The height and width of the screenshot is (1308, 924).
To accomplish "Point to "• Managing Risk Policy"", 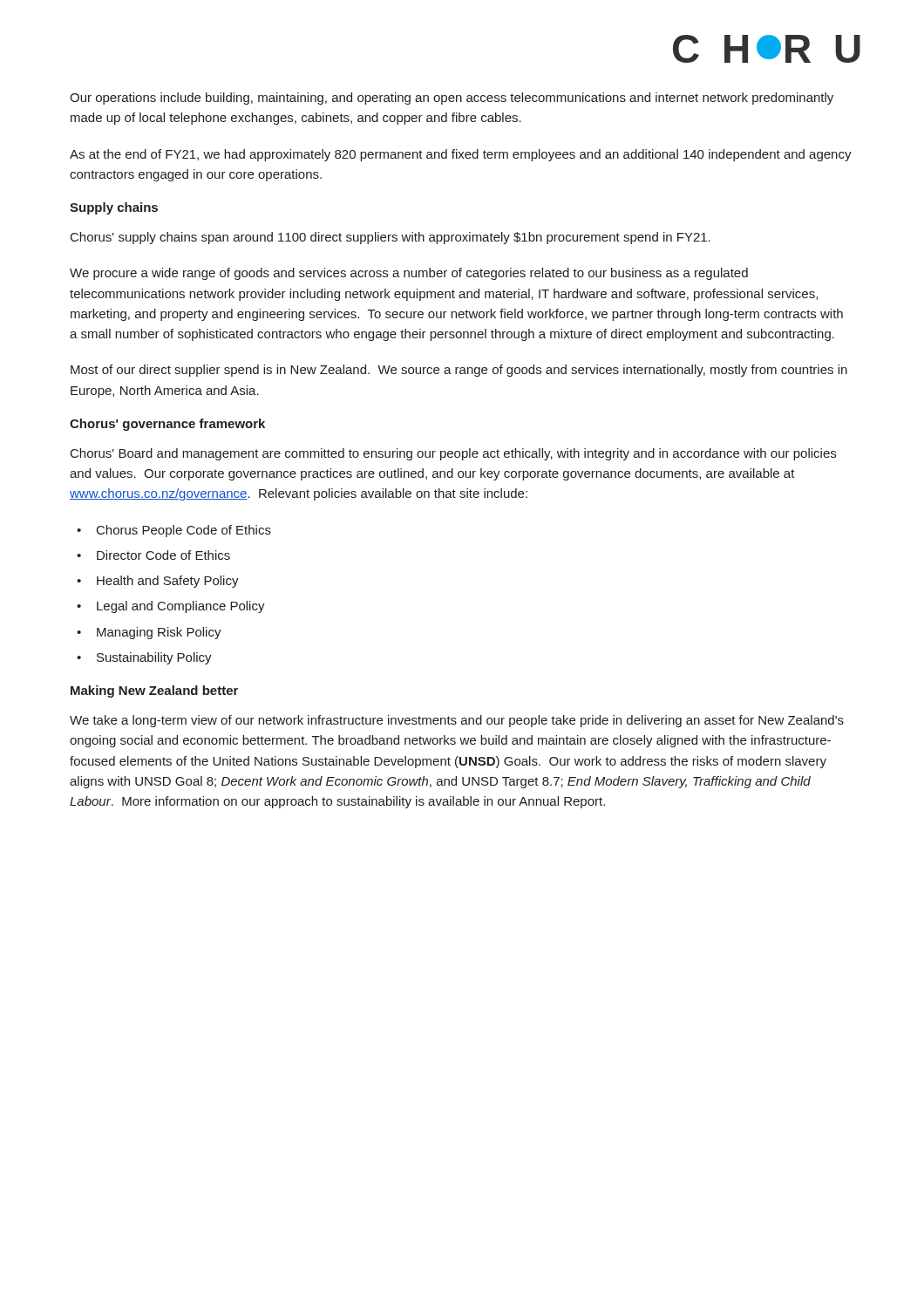I will tap(145, 631).
